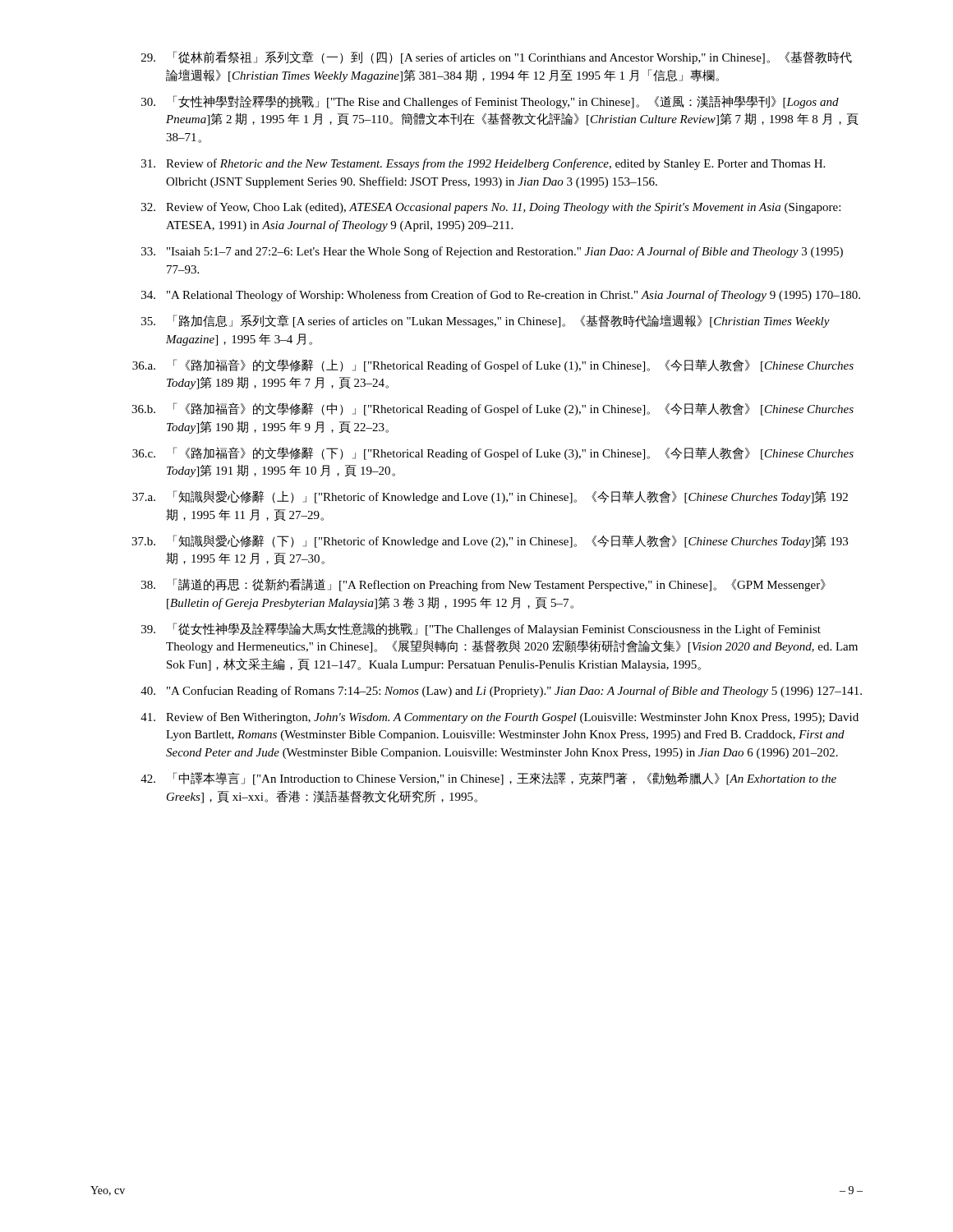Find the block on this page that starts "32. Review of Yeow,"
Screen dimensions: 1232x953
[485, 217]
